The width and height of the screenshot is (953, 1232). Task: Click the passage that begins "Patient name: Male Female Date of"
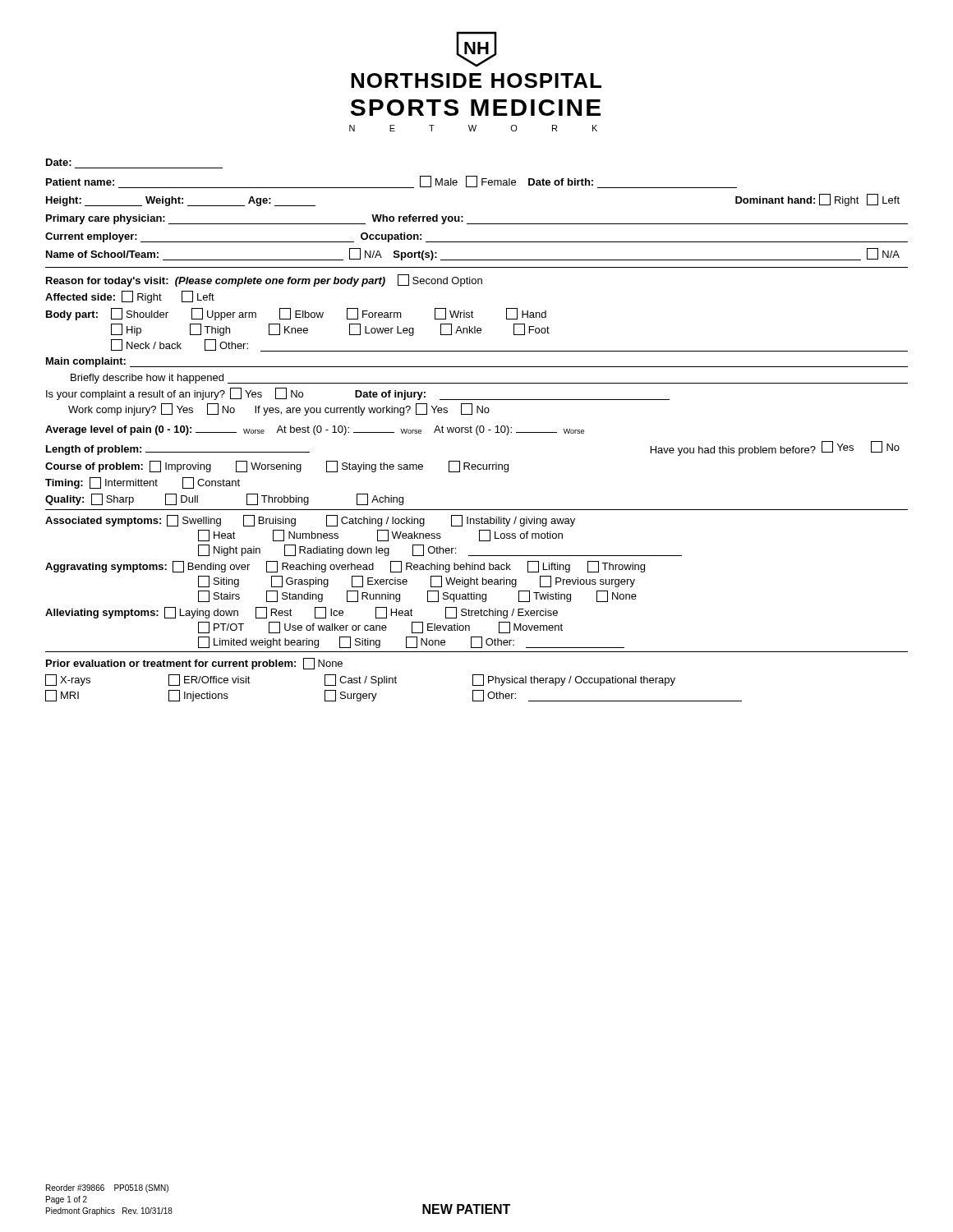tap(391, 182)
